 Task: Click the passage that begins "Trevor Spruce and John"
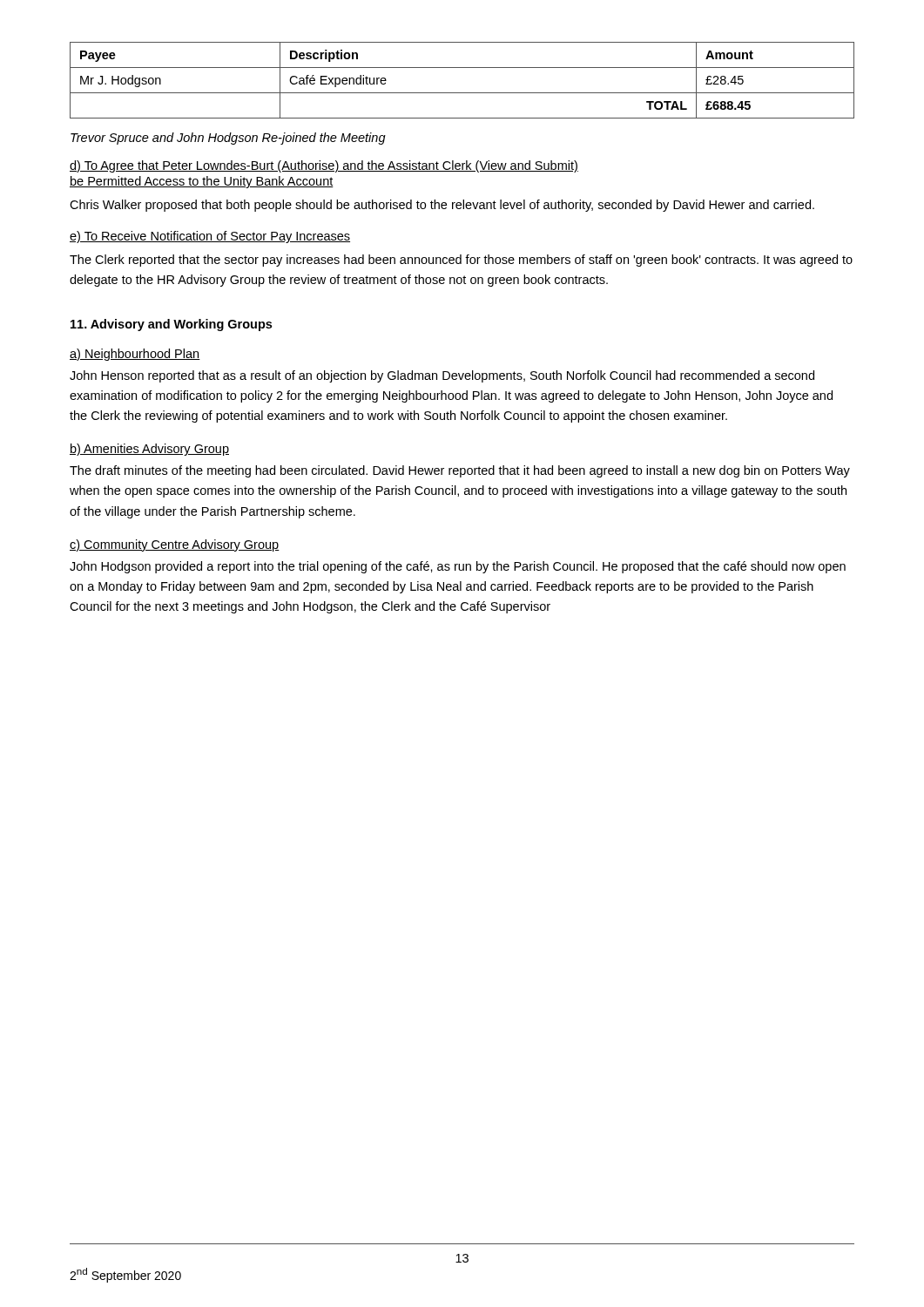pos(227,138)
